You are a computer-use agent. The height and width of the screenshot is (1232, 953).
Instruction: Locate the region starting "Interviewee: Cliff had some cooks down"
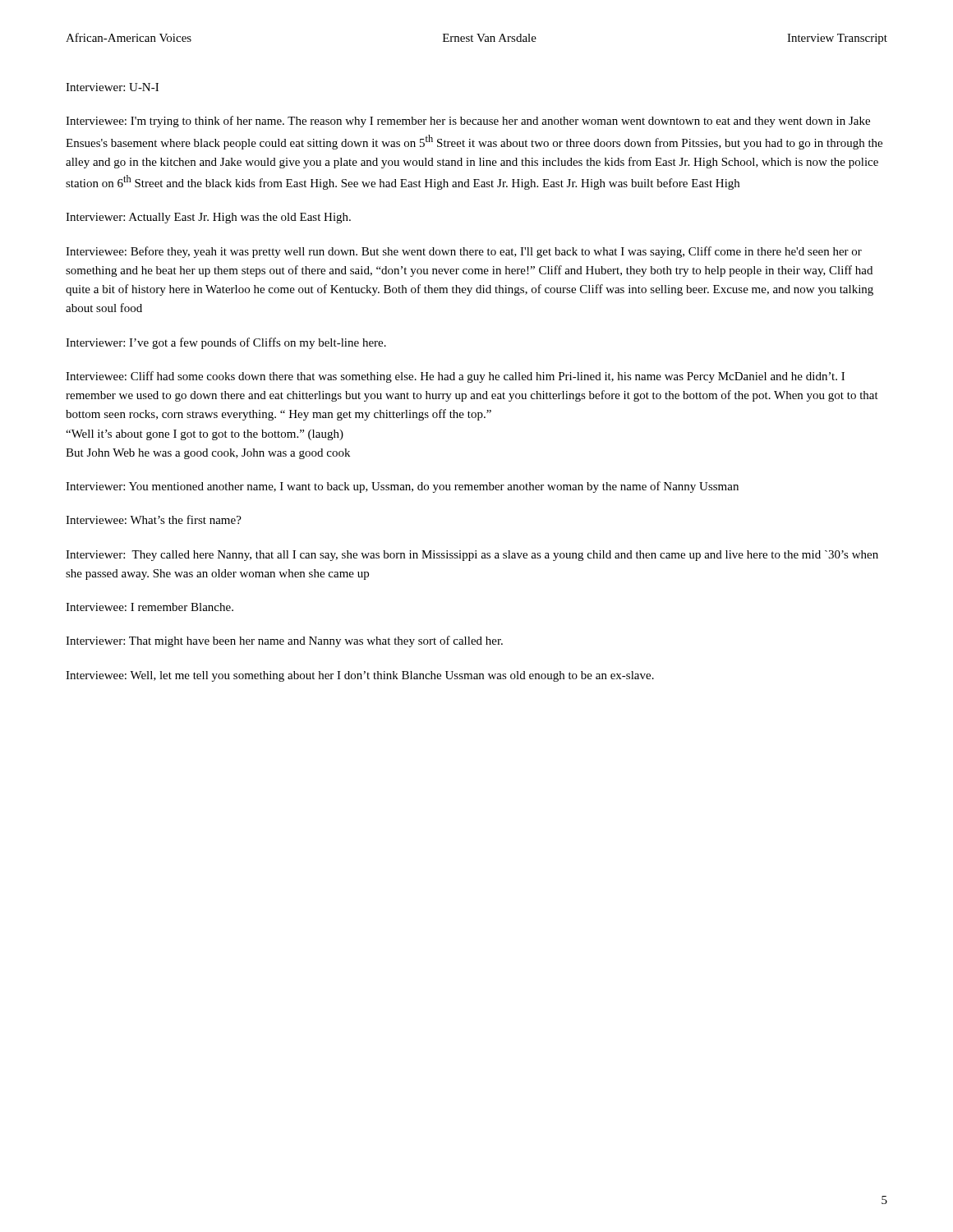coord(472,414)
